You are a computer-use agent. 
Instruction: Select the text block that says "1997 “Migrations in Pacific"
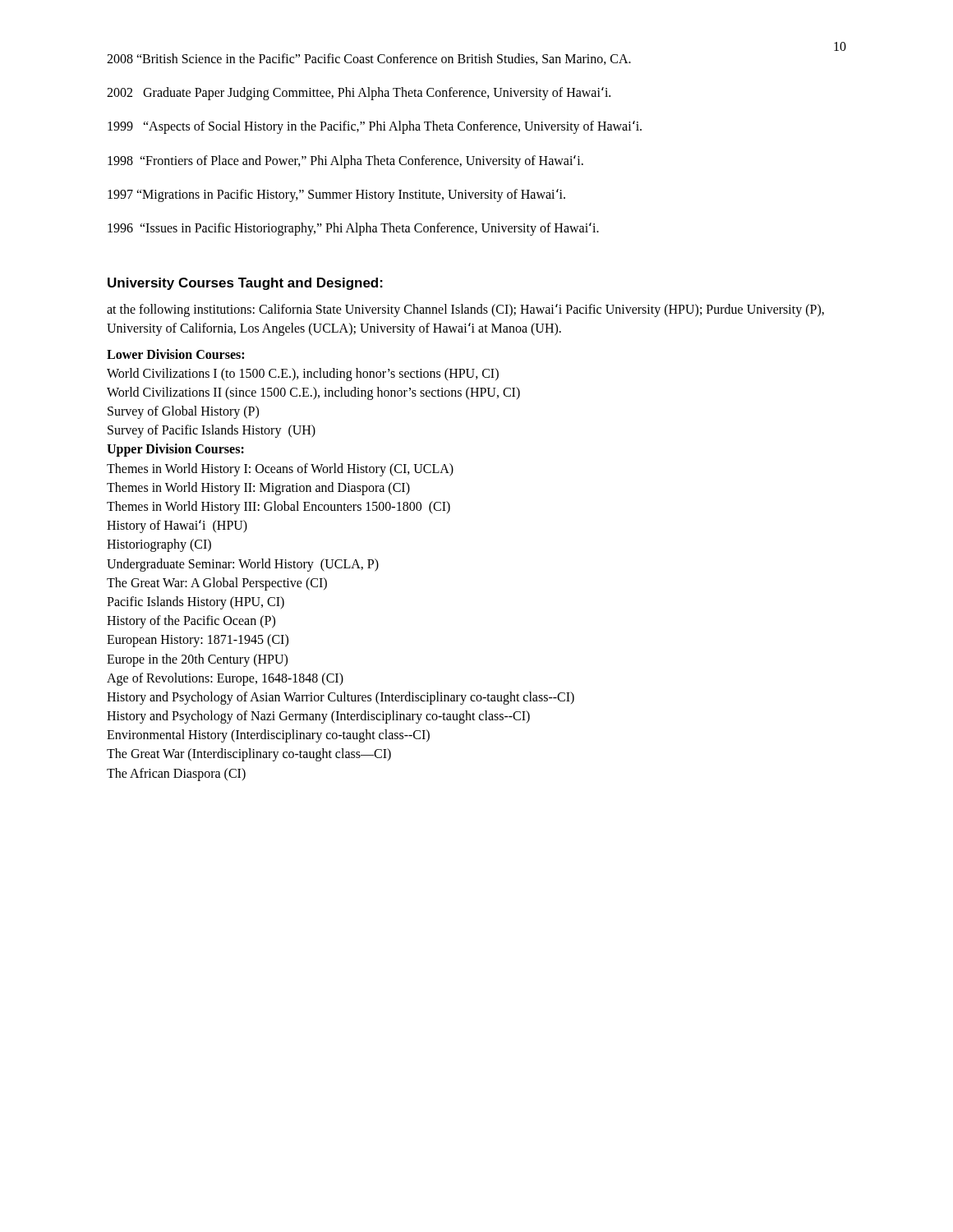point(336,194)
